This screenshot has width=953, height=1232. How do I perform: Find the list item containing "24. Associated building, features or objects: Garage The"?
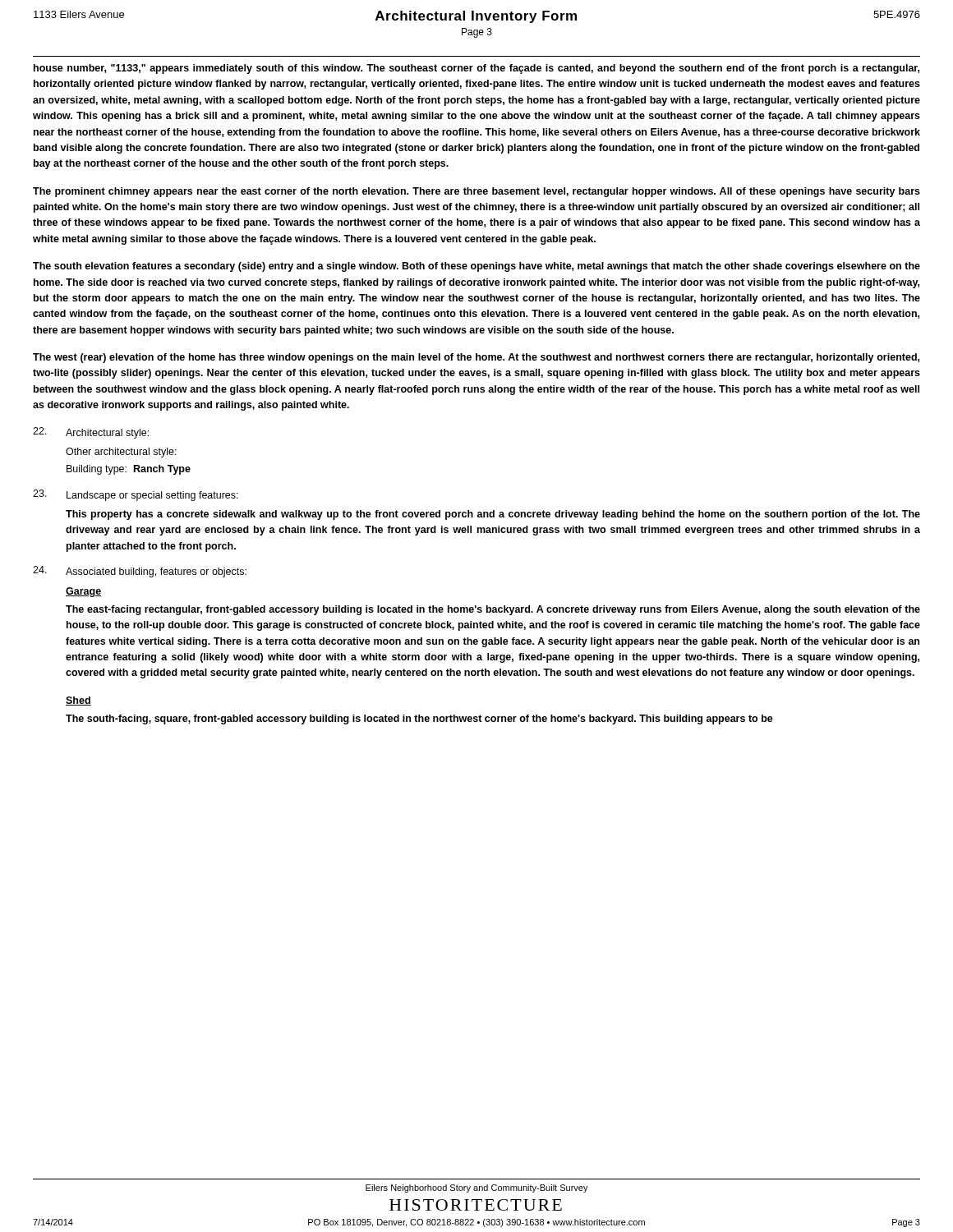pyautogui.click(x=476, y=646)
